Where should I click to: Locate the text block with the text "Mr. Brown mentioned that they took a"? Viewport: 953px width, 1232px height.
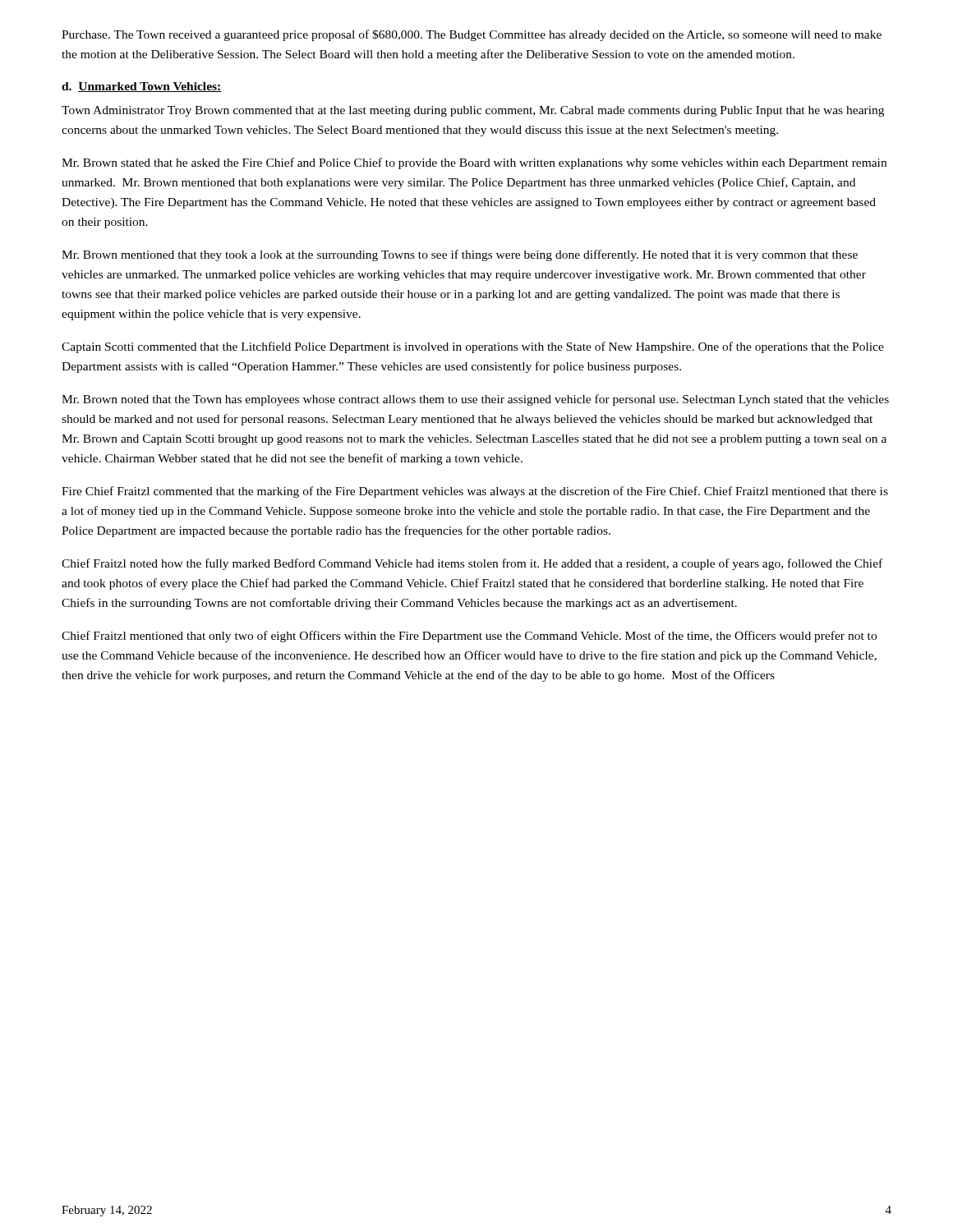click(476, 284)
